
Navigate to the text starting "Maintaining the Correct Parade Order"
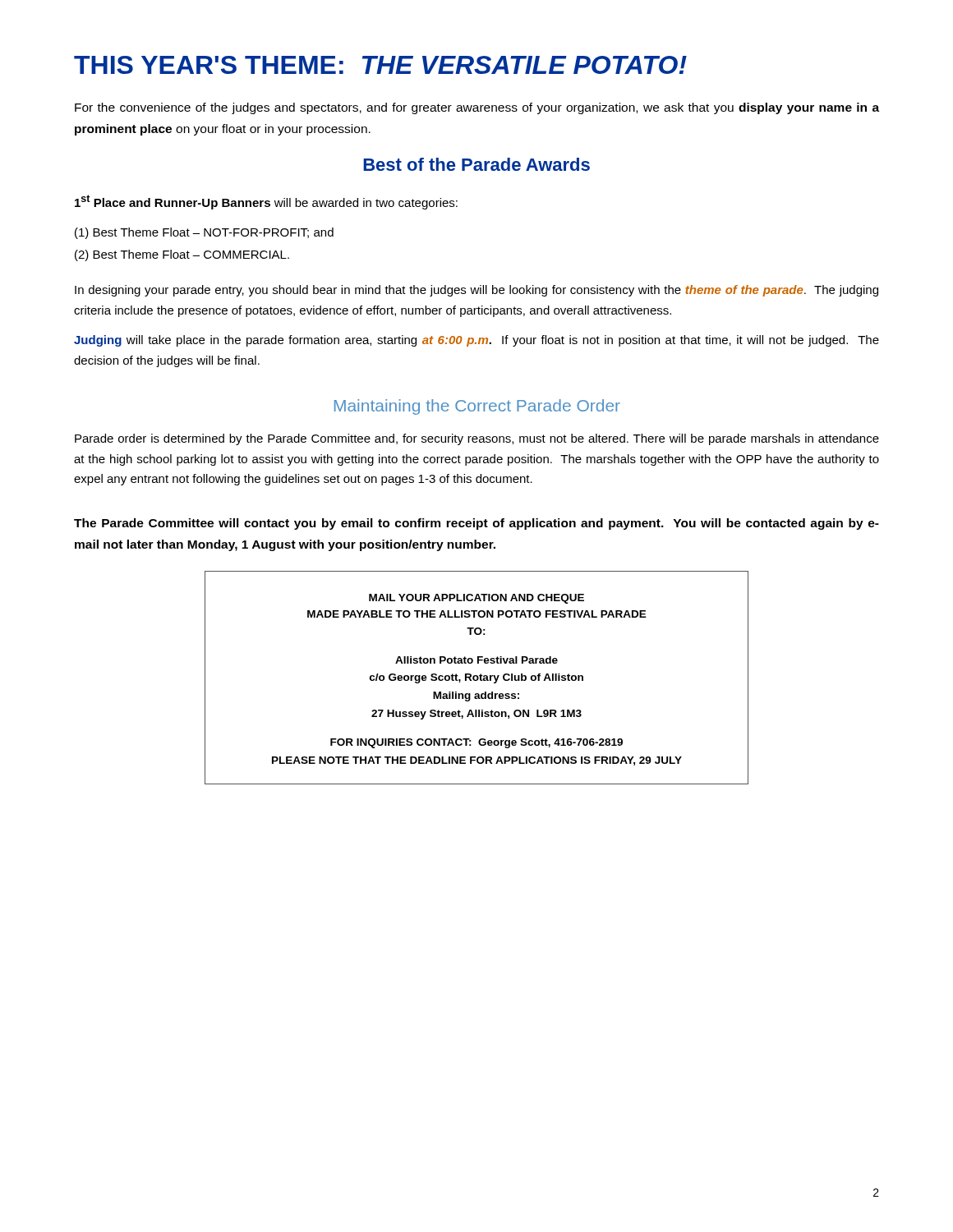[476, 405]
